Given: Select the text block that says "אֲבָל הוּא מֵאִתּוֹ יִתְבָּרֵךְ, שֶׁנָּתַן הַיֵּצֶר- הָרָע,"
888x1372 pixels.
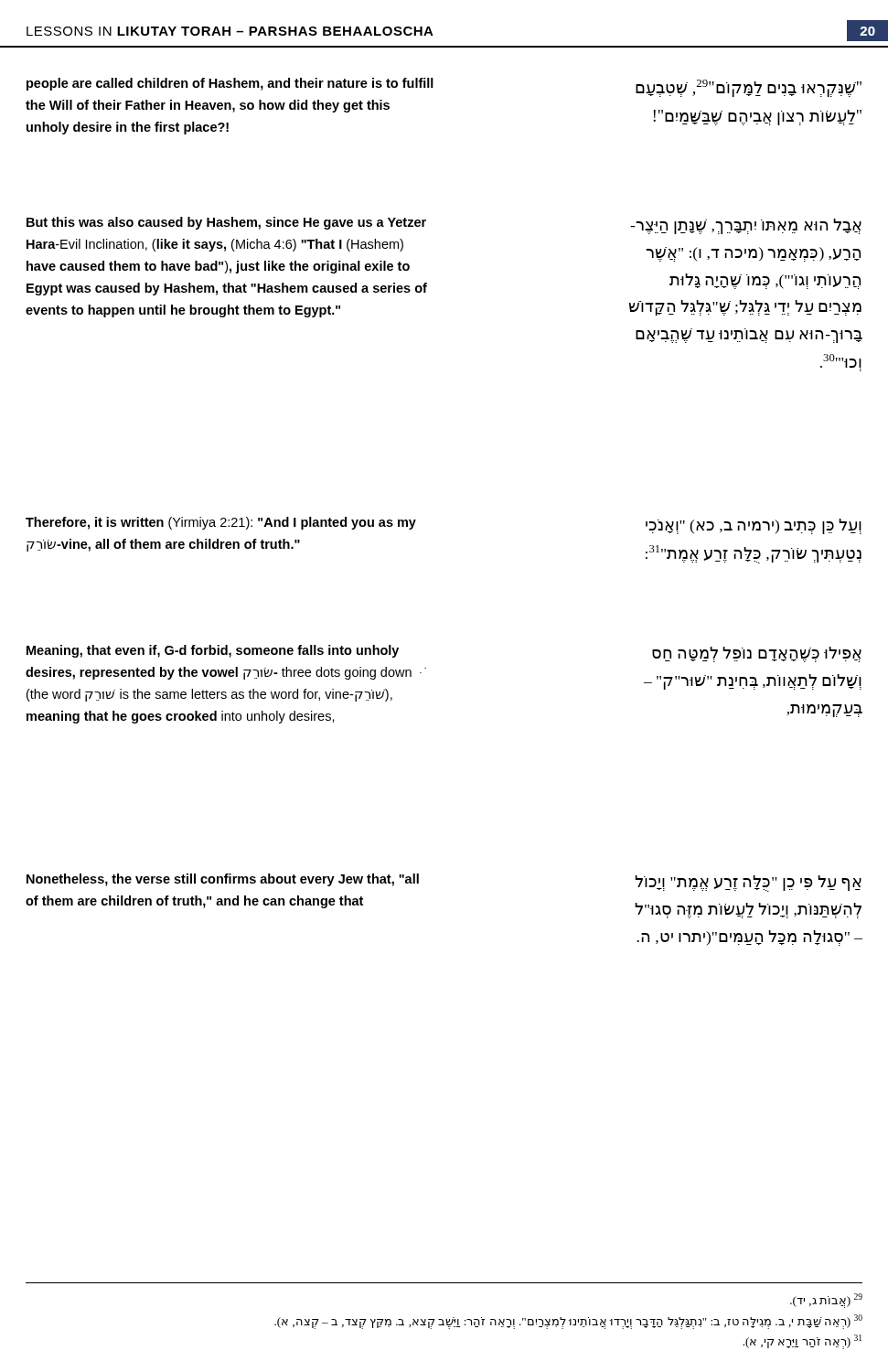Looking at the screenshot, I should 745,293.
